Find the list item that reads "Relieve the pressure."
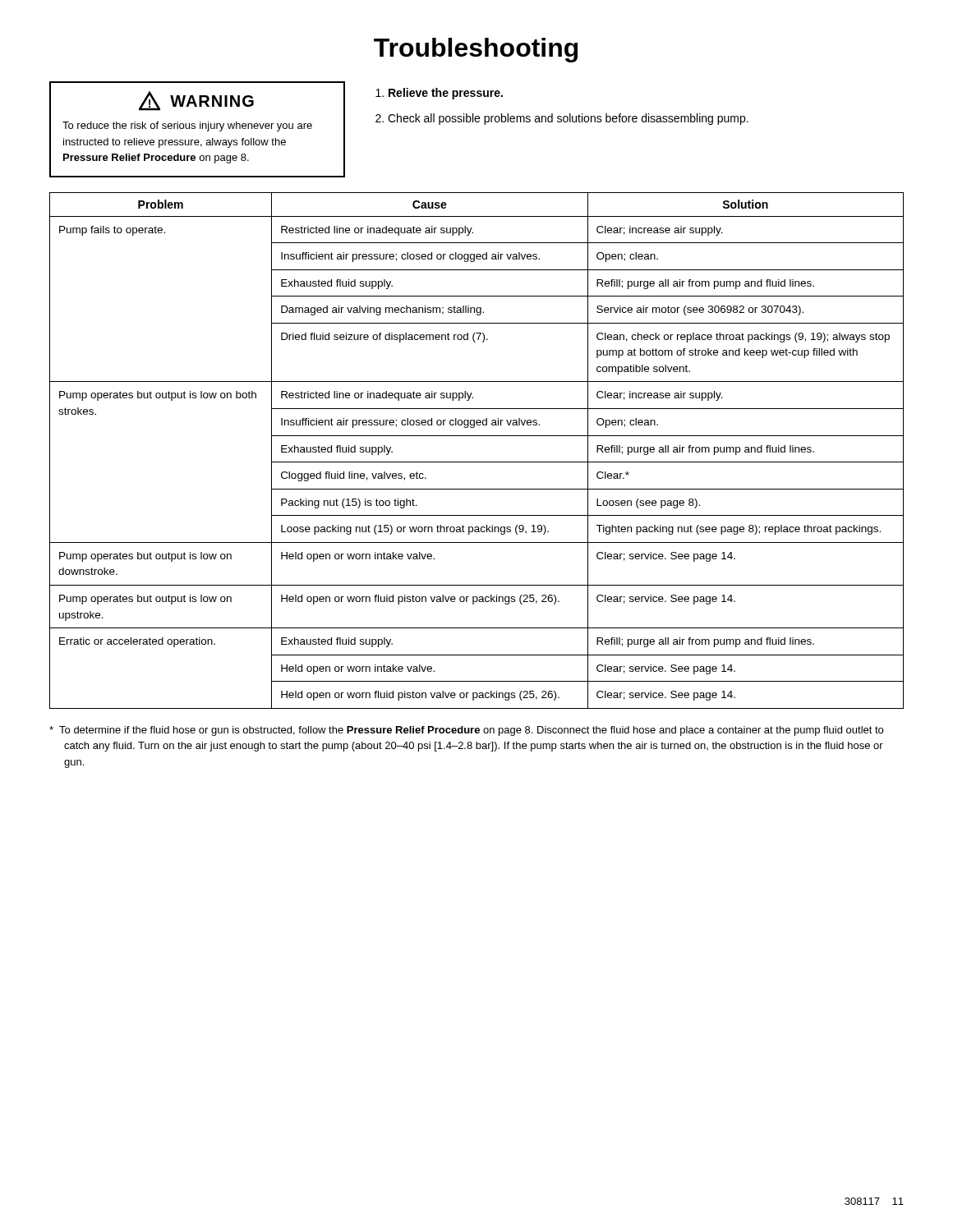953x1232 pixels. [446, 93]
